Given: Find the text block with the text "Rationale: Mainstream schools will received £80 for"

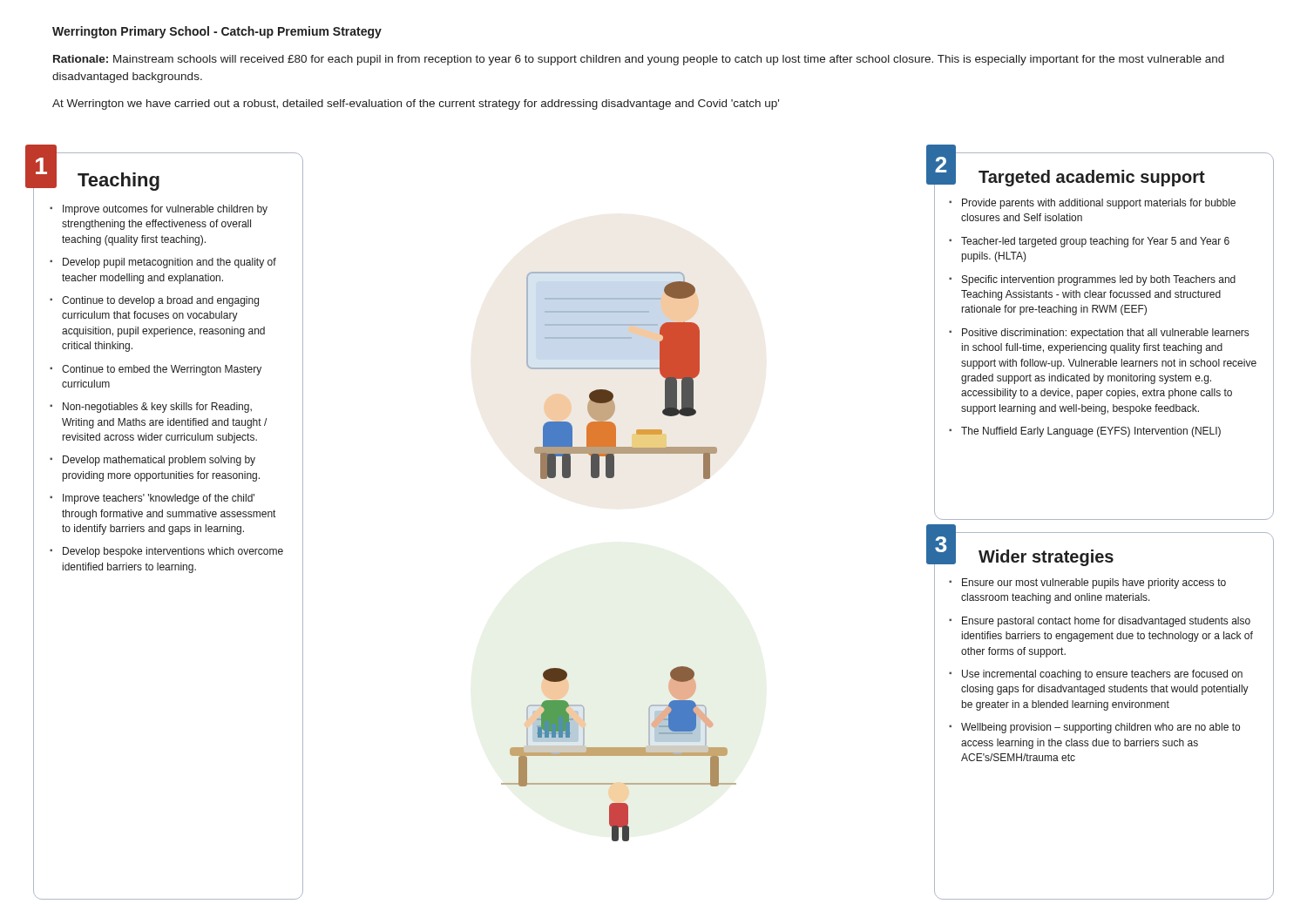Looking at the screenshot, I should click(x=638, y=68).
